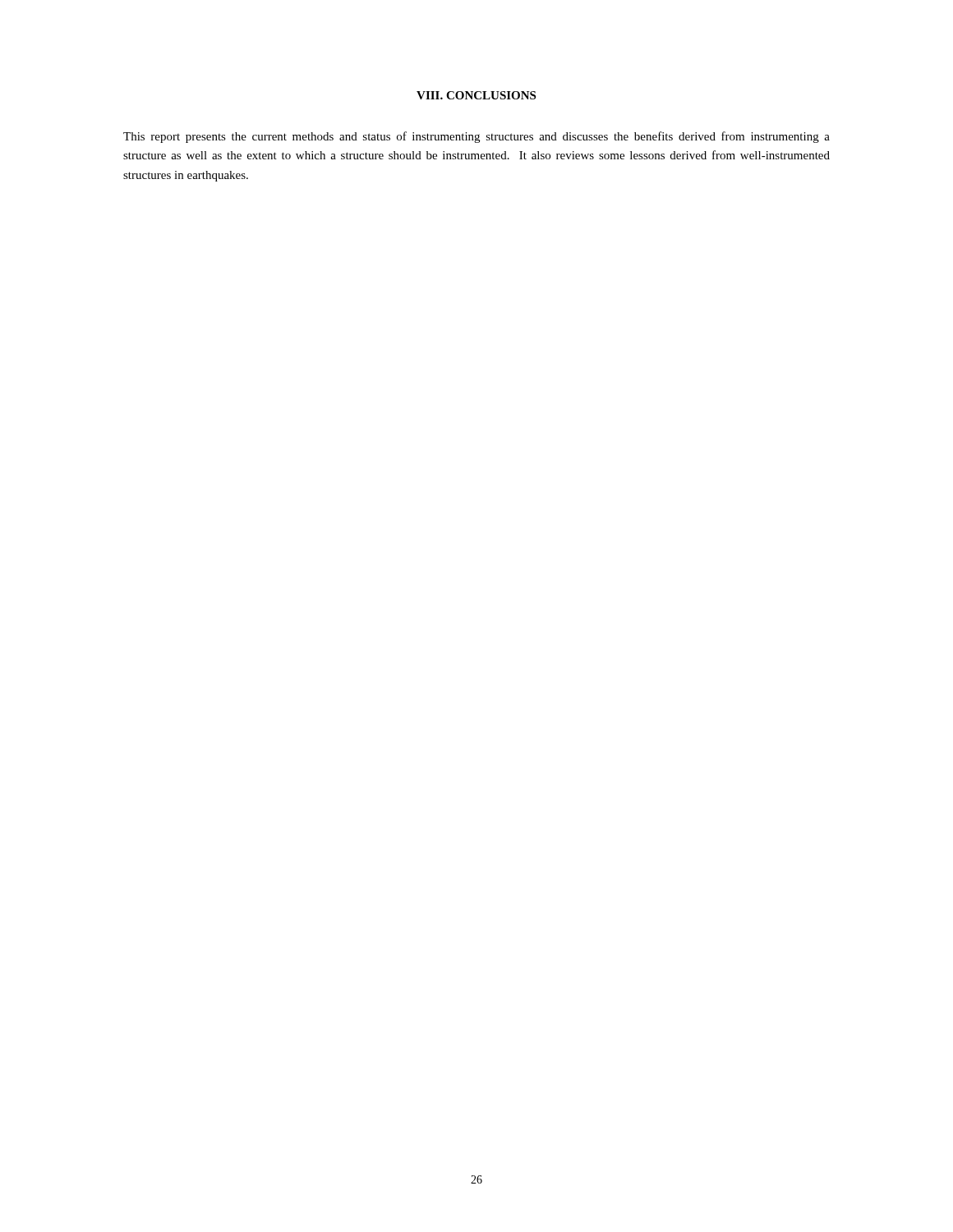Screen dimensions: 1232x953
Task: Find the element starting "This report presents the"
Action: point(476,155)
